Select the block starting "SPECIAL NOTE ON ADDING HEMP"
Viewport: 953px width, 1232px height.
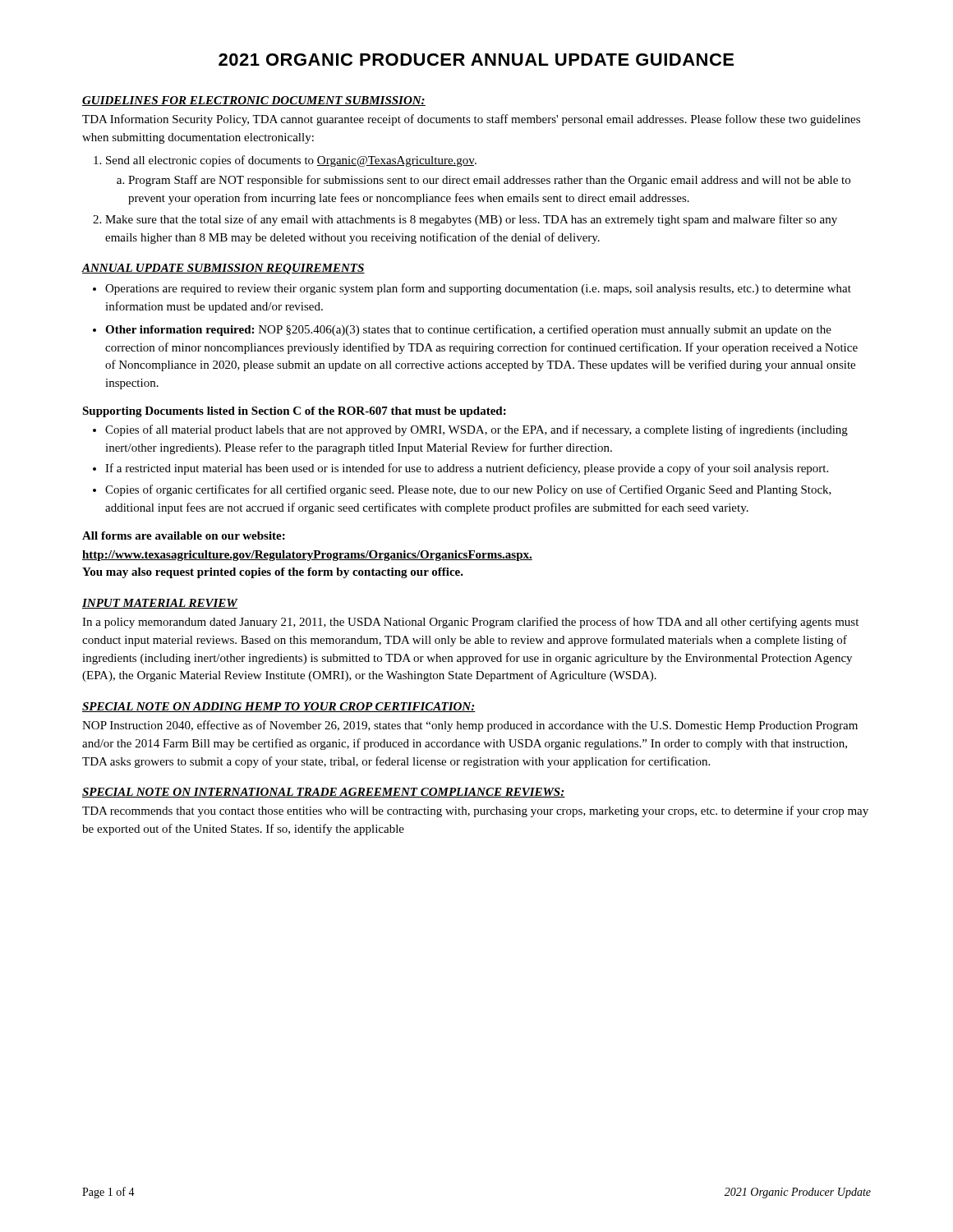[476, 707]
